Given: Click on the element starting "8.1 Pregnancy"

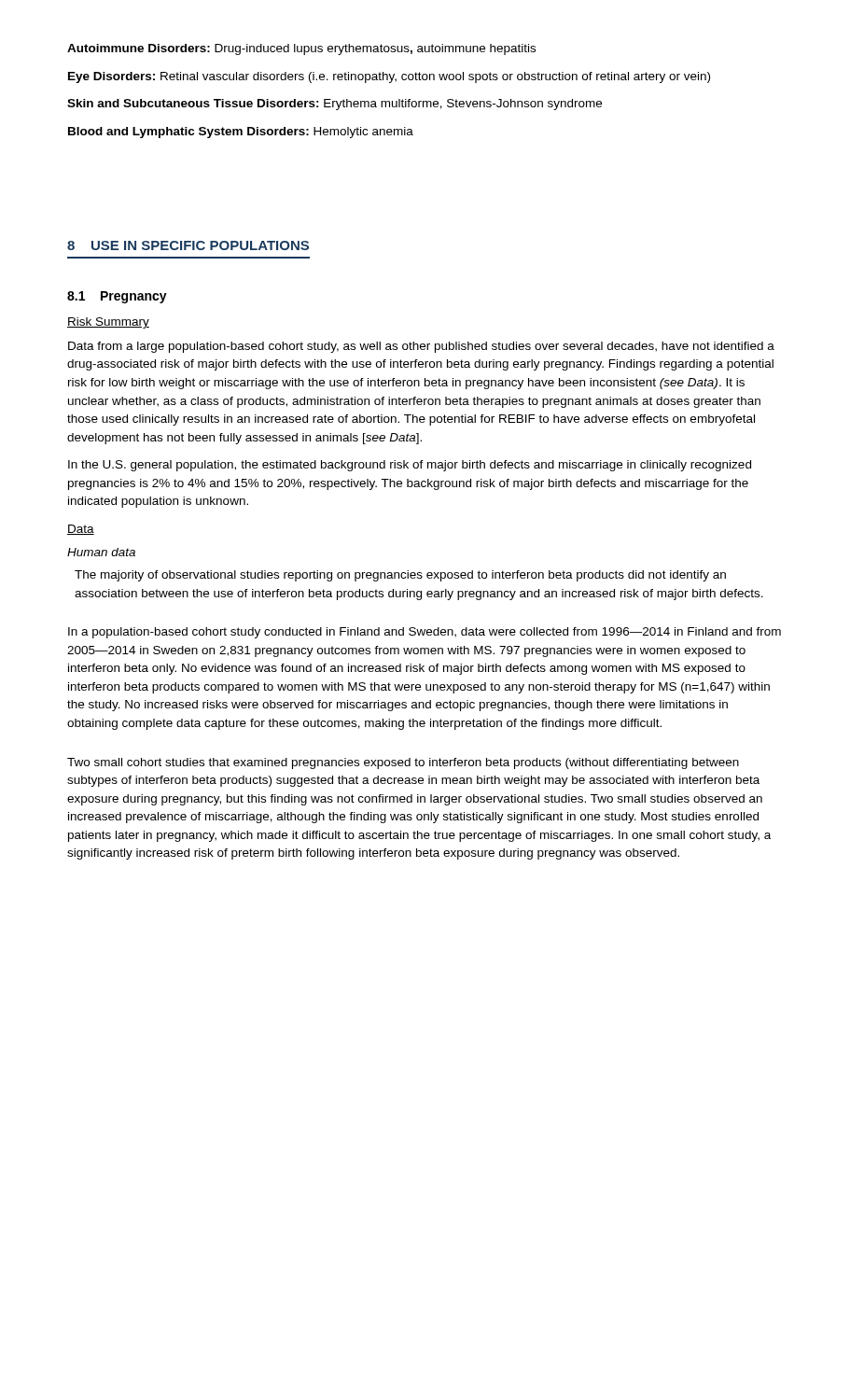Looking at the screenshot, I should click(117, 296).
